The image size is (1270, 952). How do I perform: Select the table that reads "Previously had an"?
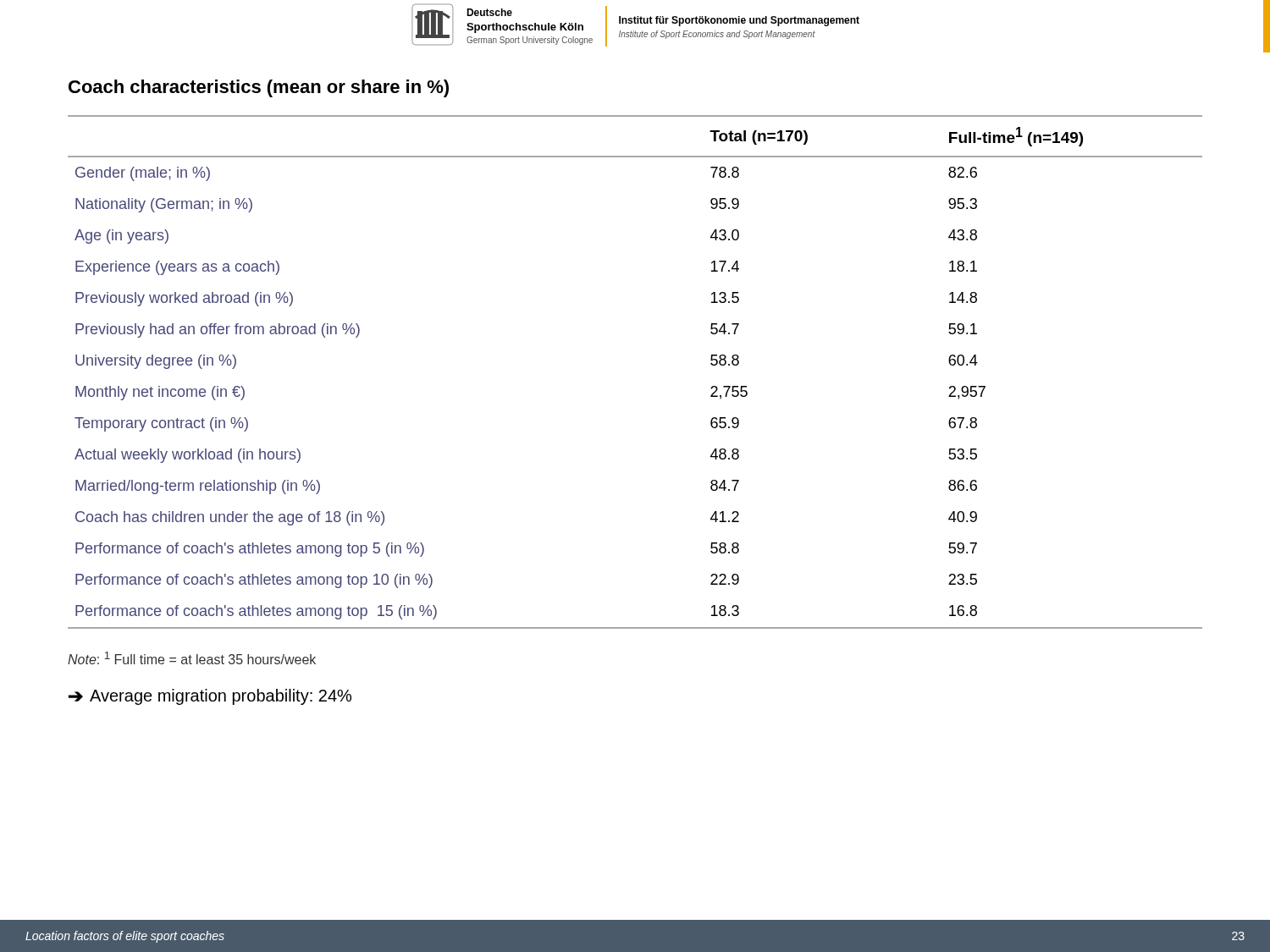635,372
